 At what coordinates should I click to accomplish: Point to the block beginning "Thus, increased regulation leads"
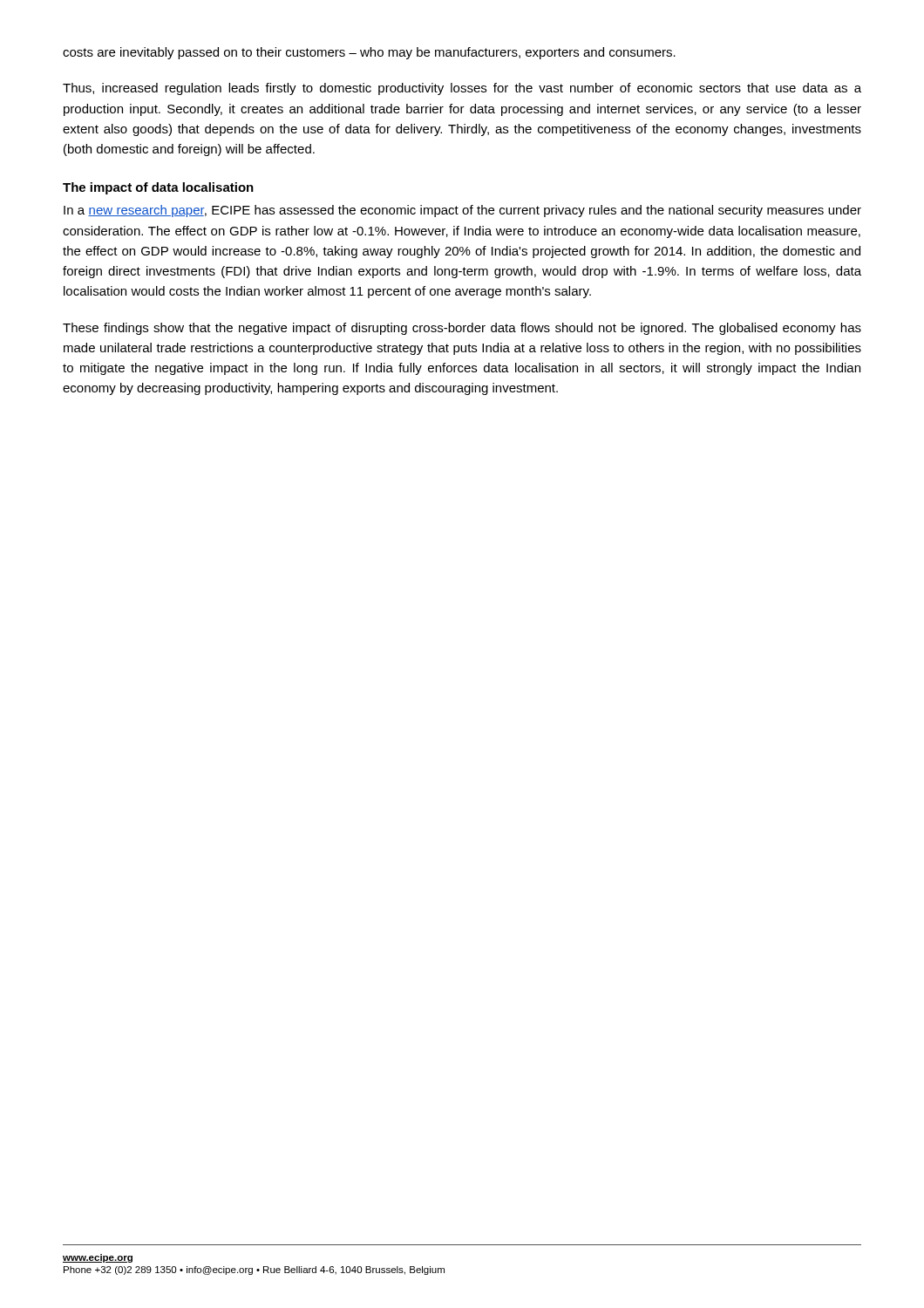[462, 118]
